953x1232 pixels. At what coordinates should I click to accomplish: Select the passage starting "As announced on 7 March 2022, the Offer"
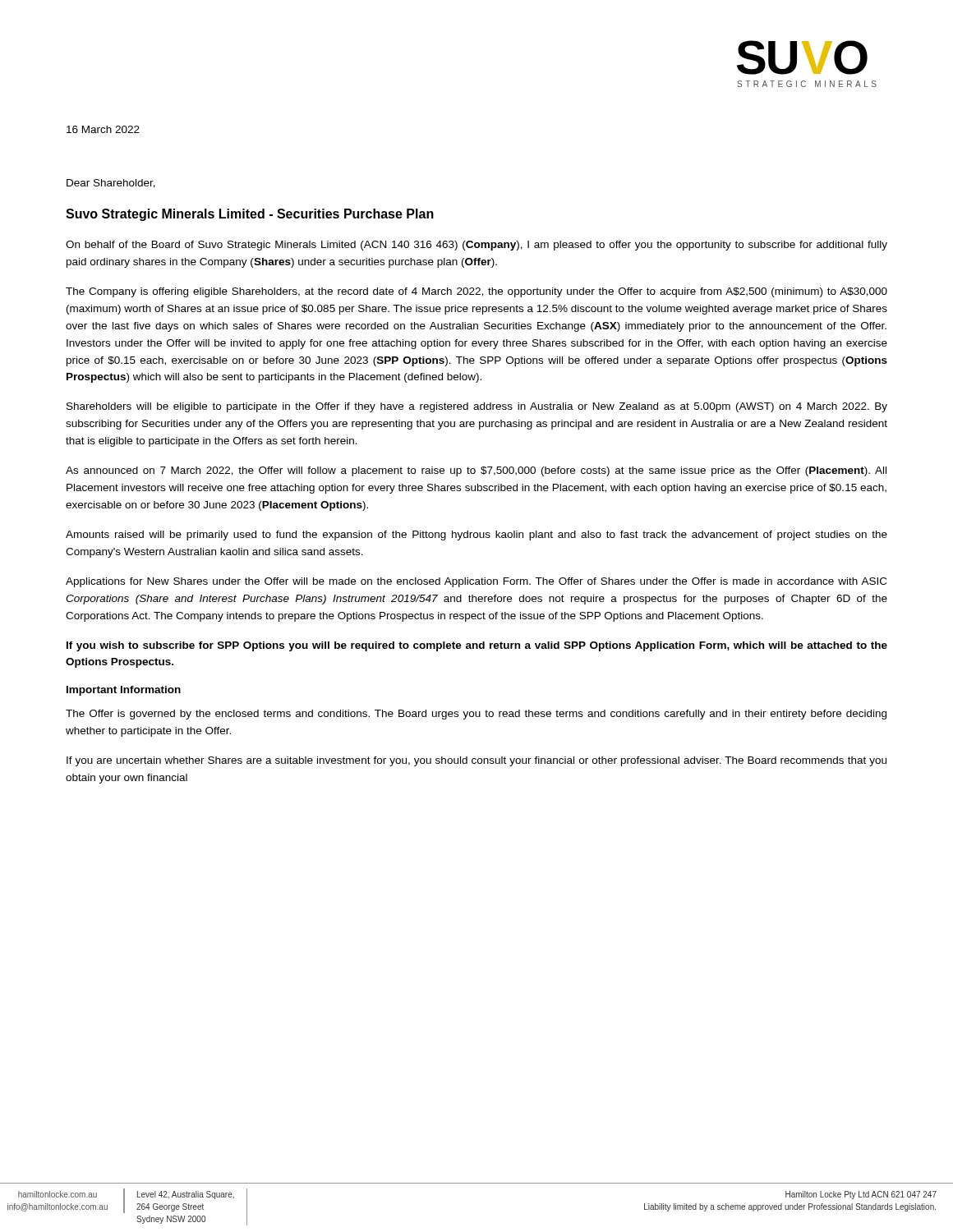476,488
